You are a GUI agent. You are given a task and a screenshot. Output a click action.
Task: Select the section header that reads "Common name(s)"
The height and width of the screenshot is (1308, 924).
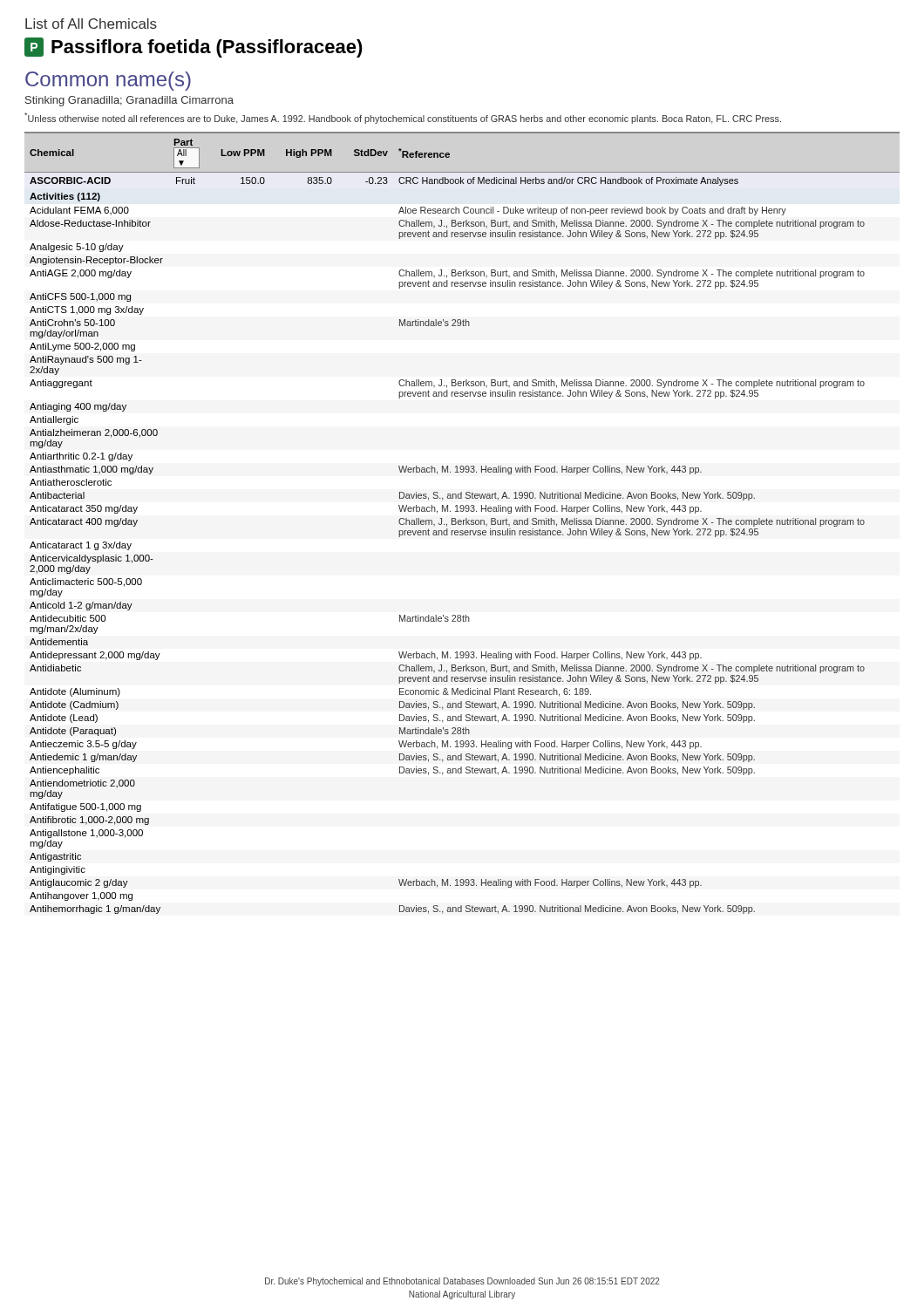point(108,79)
